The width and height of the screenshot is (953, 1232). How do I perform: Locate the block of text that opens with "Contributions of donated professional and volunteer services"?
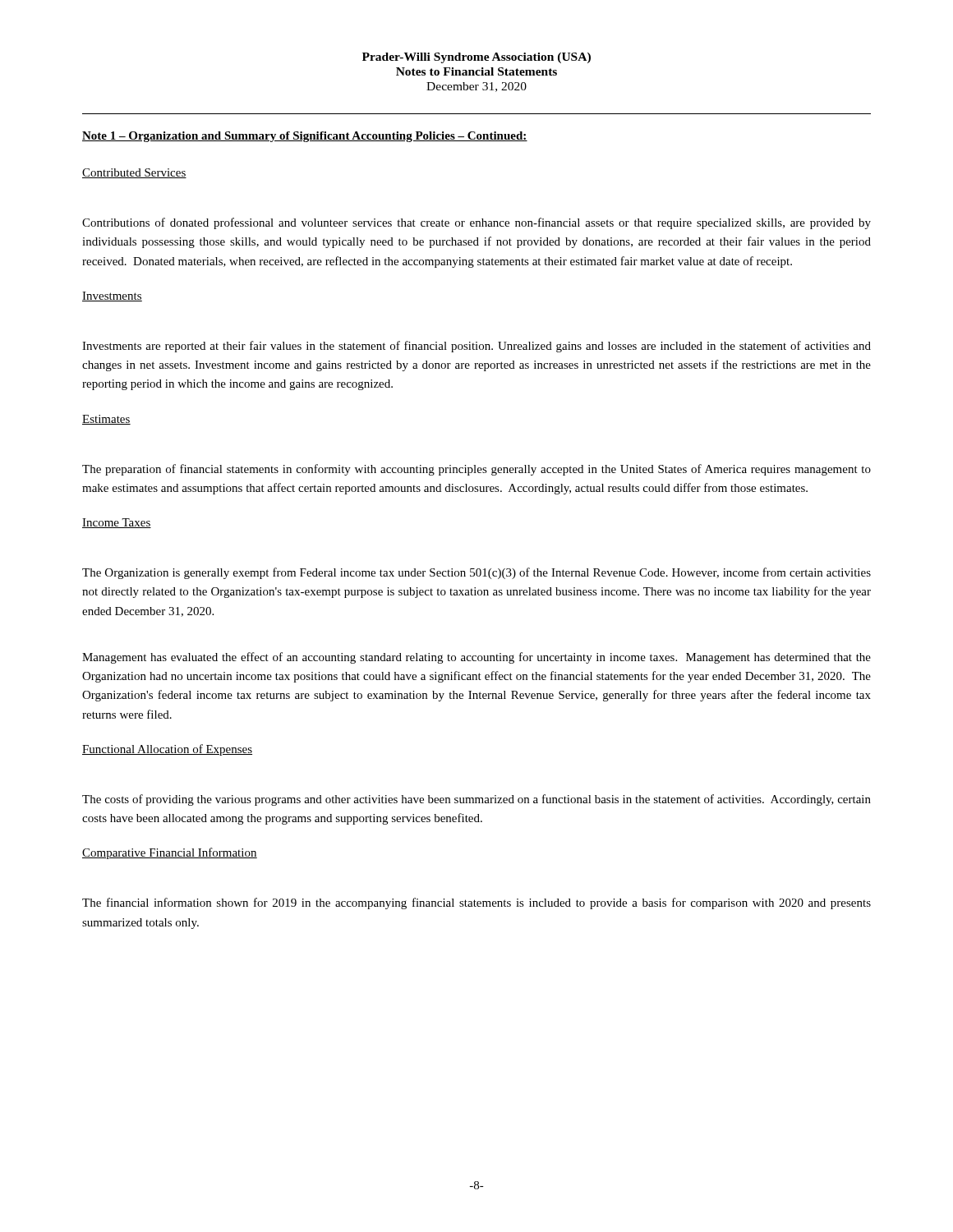(x=476, y=242)
